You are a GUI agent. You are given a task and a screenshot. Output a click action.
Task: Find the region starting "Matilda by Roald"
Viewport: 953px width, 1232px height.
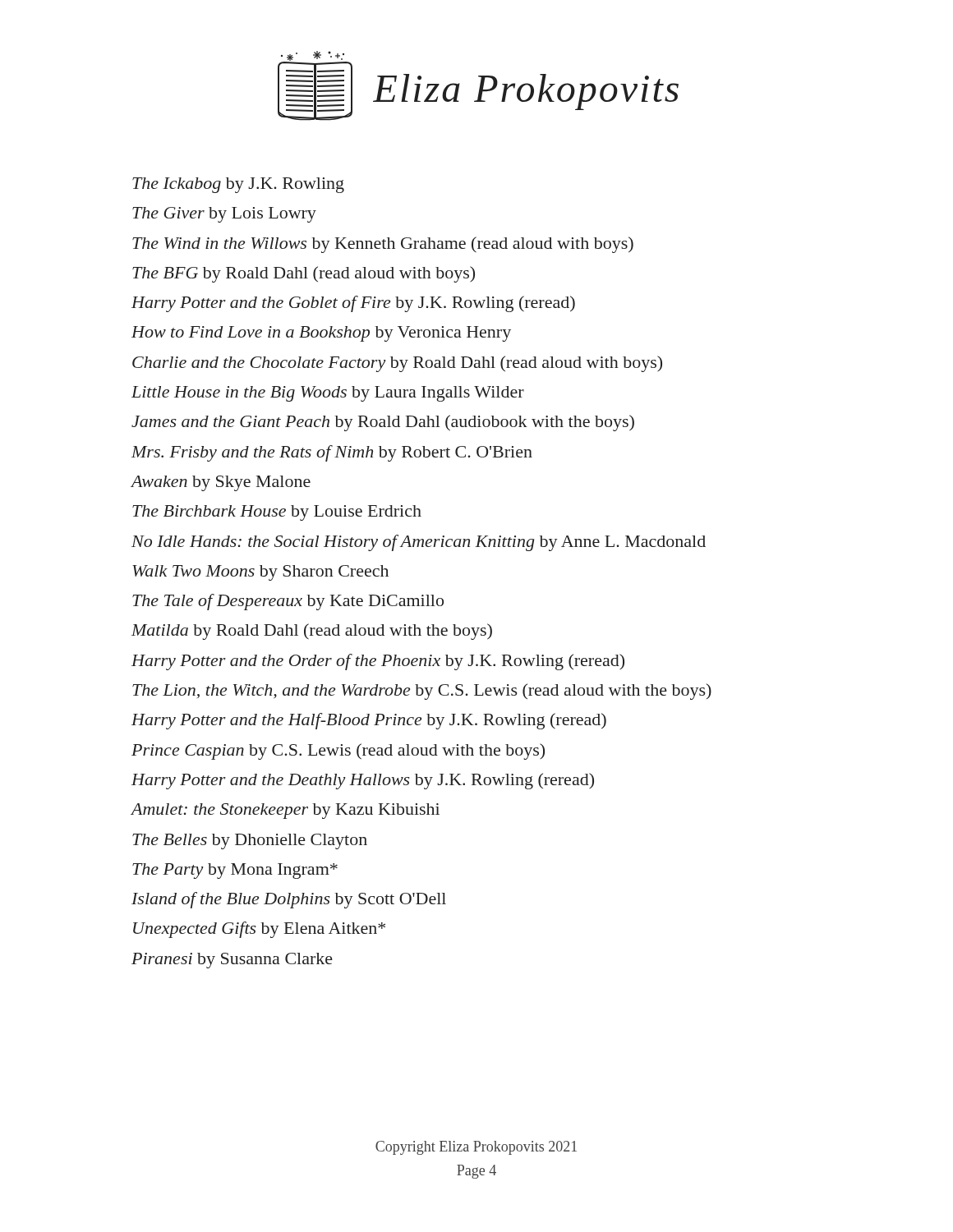click(x=312, y=630)
